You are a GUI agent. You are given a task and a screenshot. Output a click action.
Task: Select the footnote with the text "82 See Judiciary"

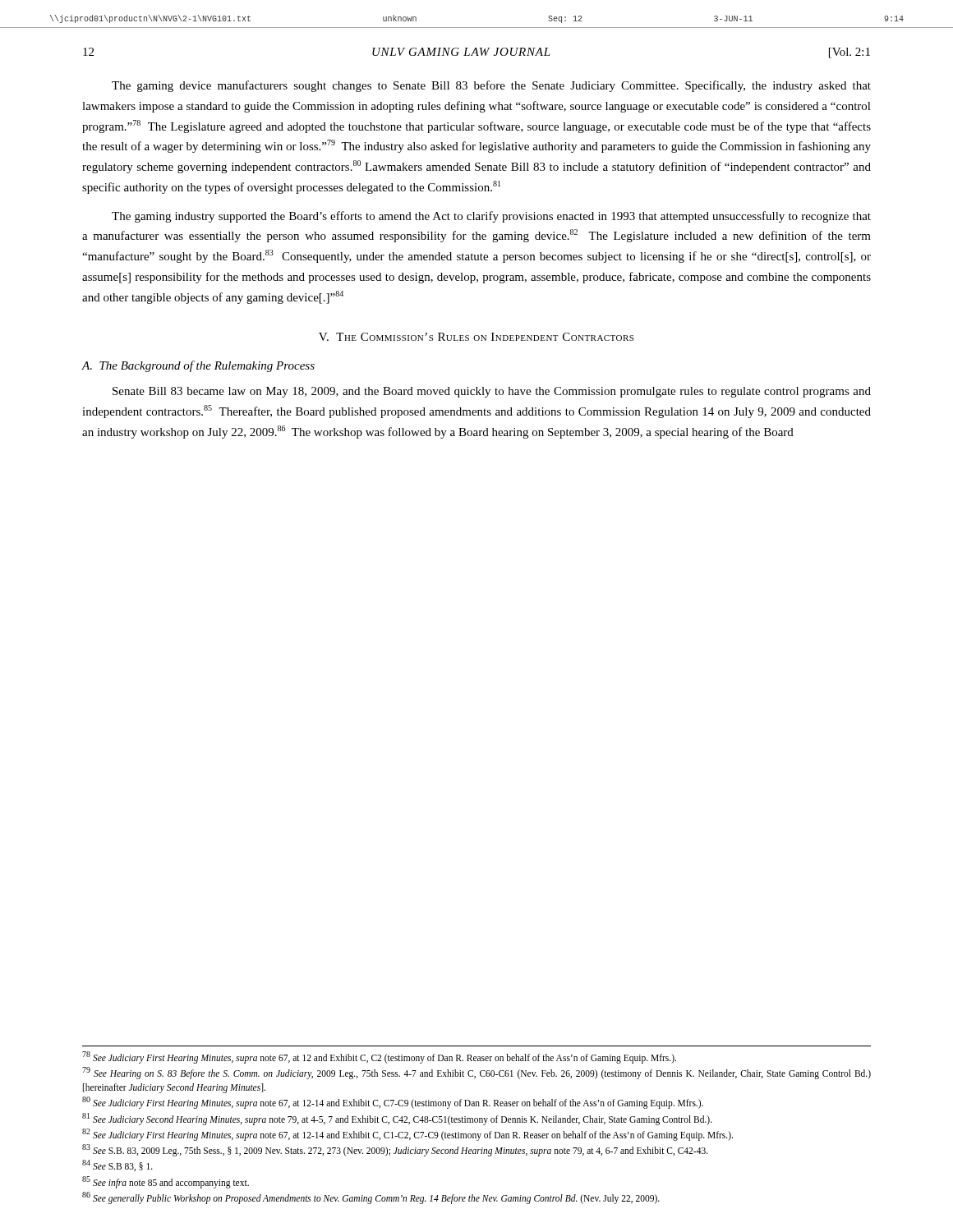click(408, 1134)
